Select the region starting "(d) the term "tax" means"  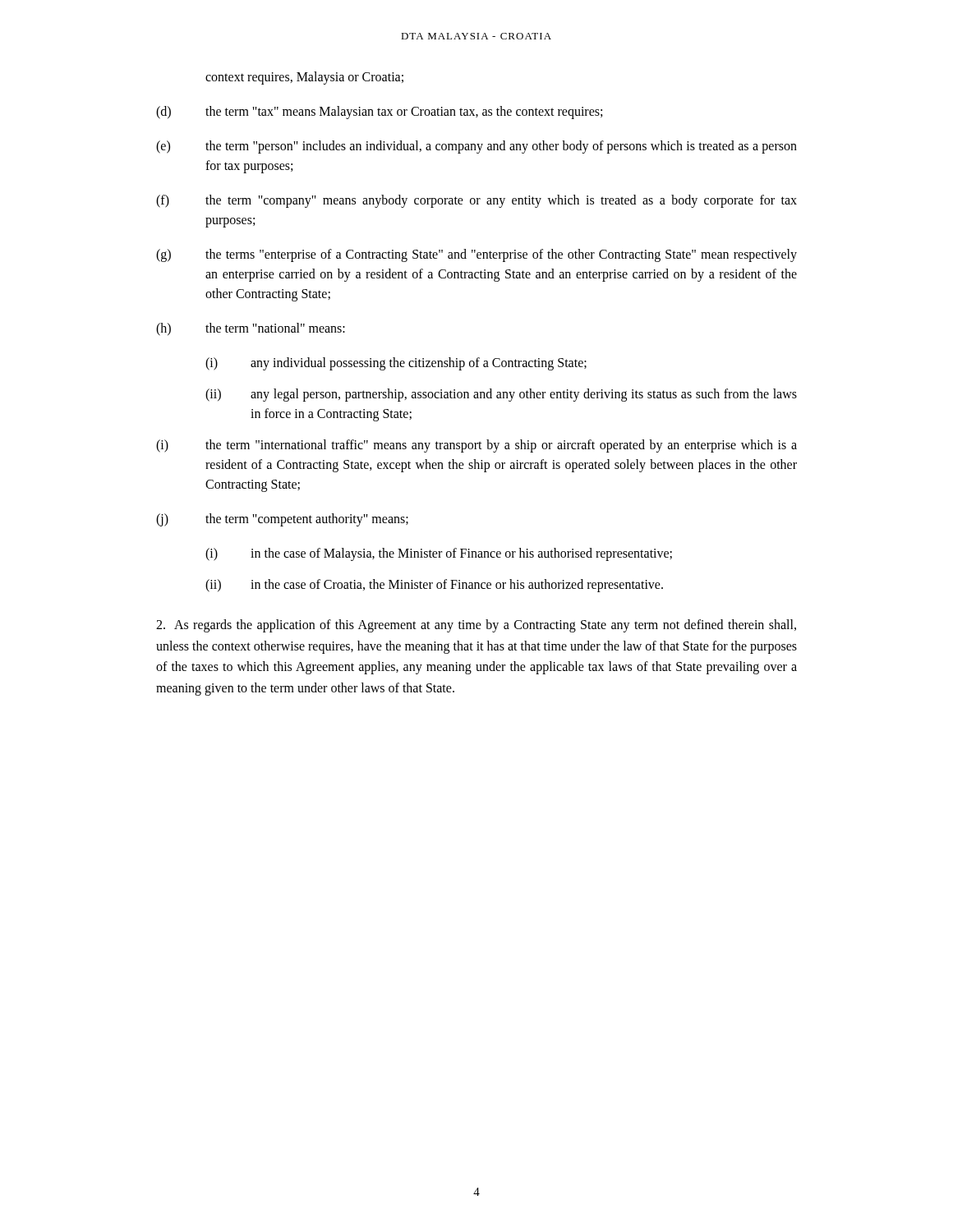(x=476, y=112)
